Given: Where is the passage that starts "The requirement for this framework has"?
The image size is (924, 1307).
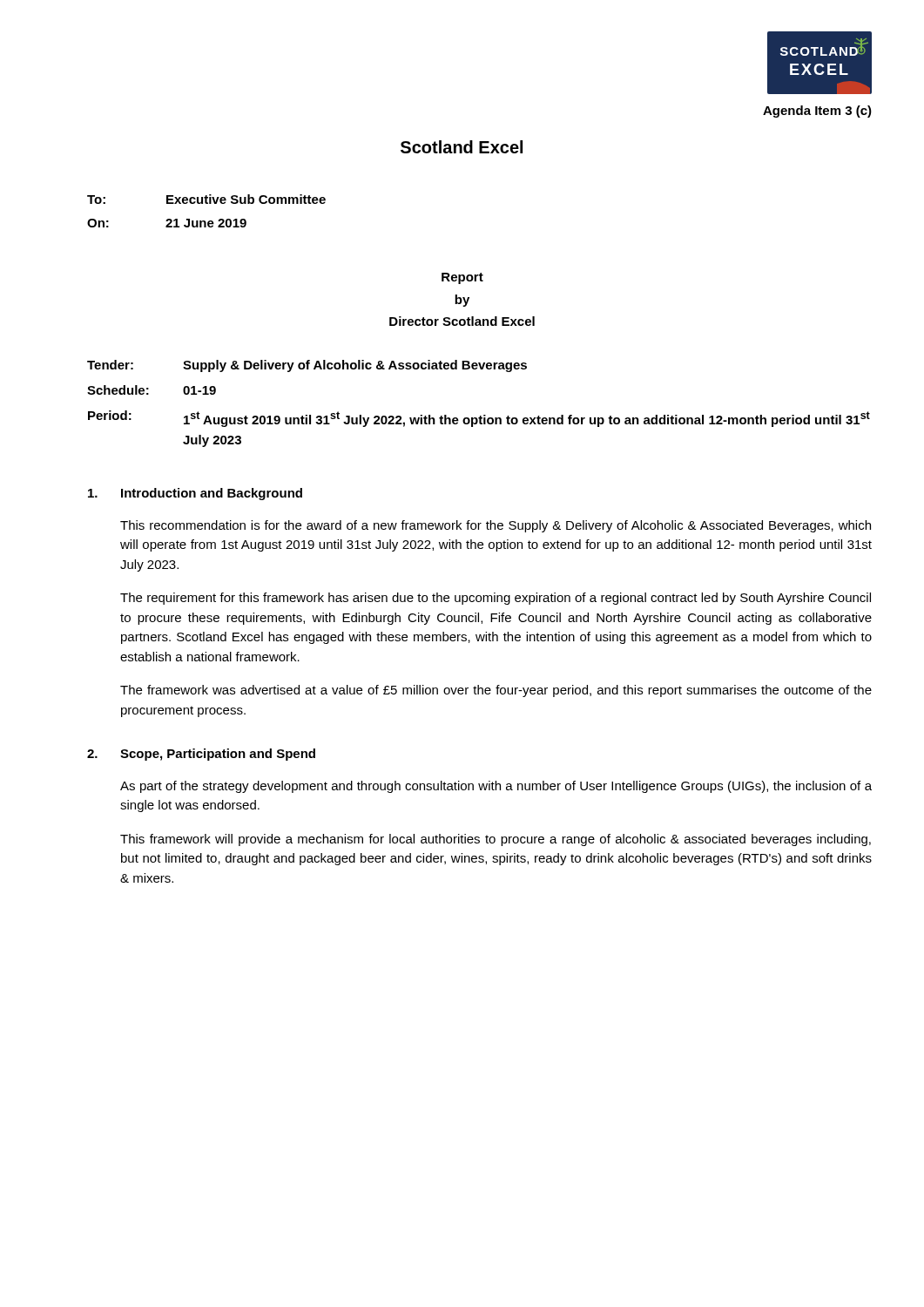Looking at the screenshot, I should (x=496, y=627).
